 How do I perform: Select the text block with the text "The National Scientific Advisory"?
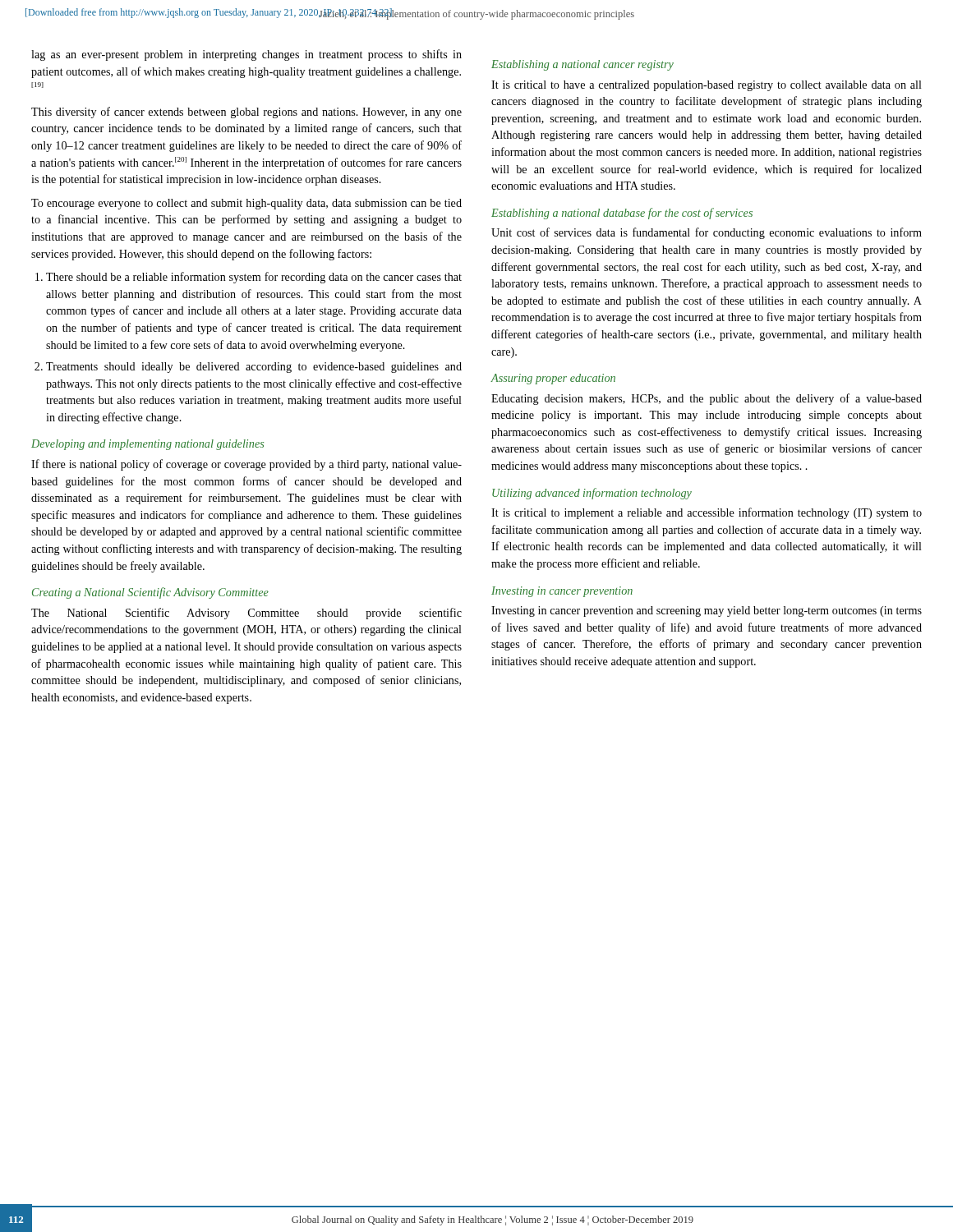click(246, 655)
